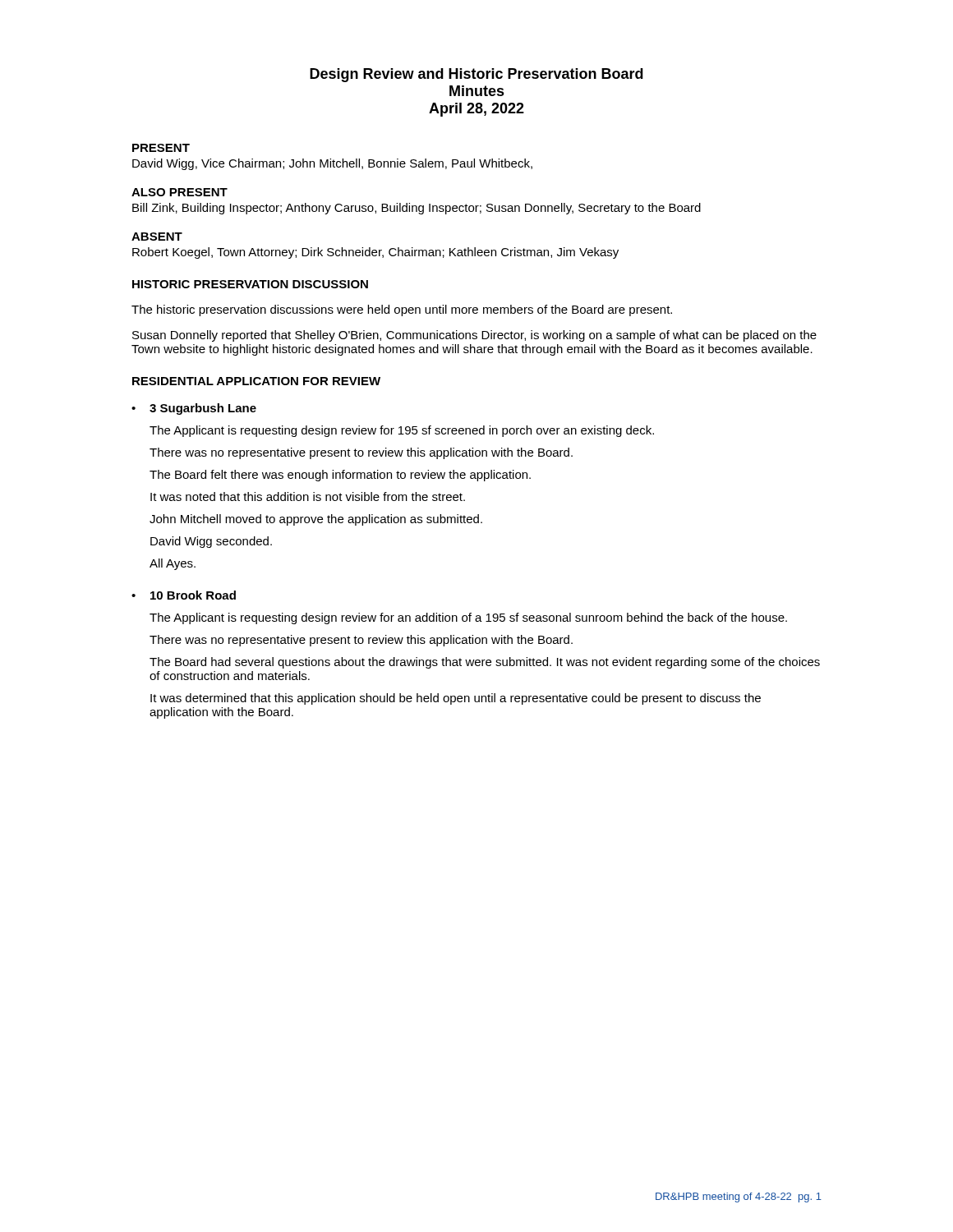This screenshot has height=1232, width=953.
Task: Locate the text block with the text "Susan Donnelly reported that Shelley"
Action: click(x=474, y=342)
